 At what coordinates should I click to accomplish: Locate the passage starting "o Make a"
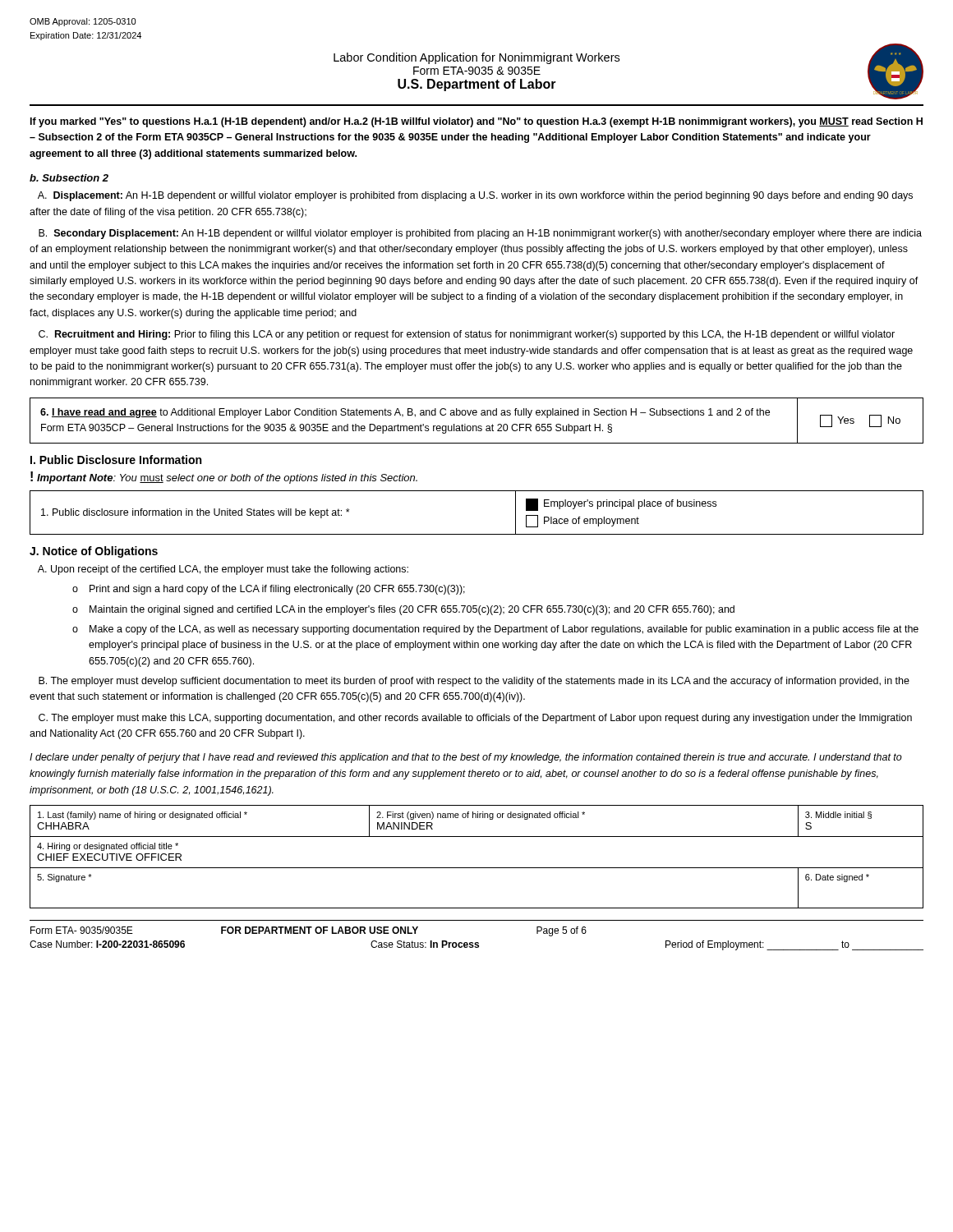(x=498, y=646)
